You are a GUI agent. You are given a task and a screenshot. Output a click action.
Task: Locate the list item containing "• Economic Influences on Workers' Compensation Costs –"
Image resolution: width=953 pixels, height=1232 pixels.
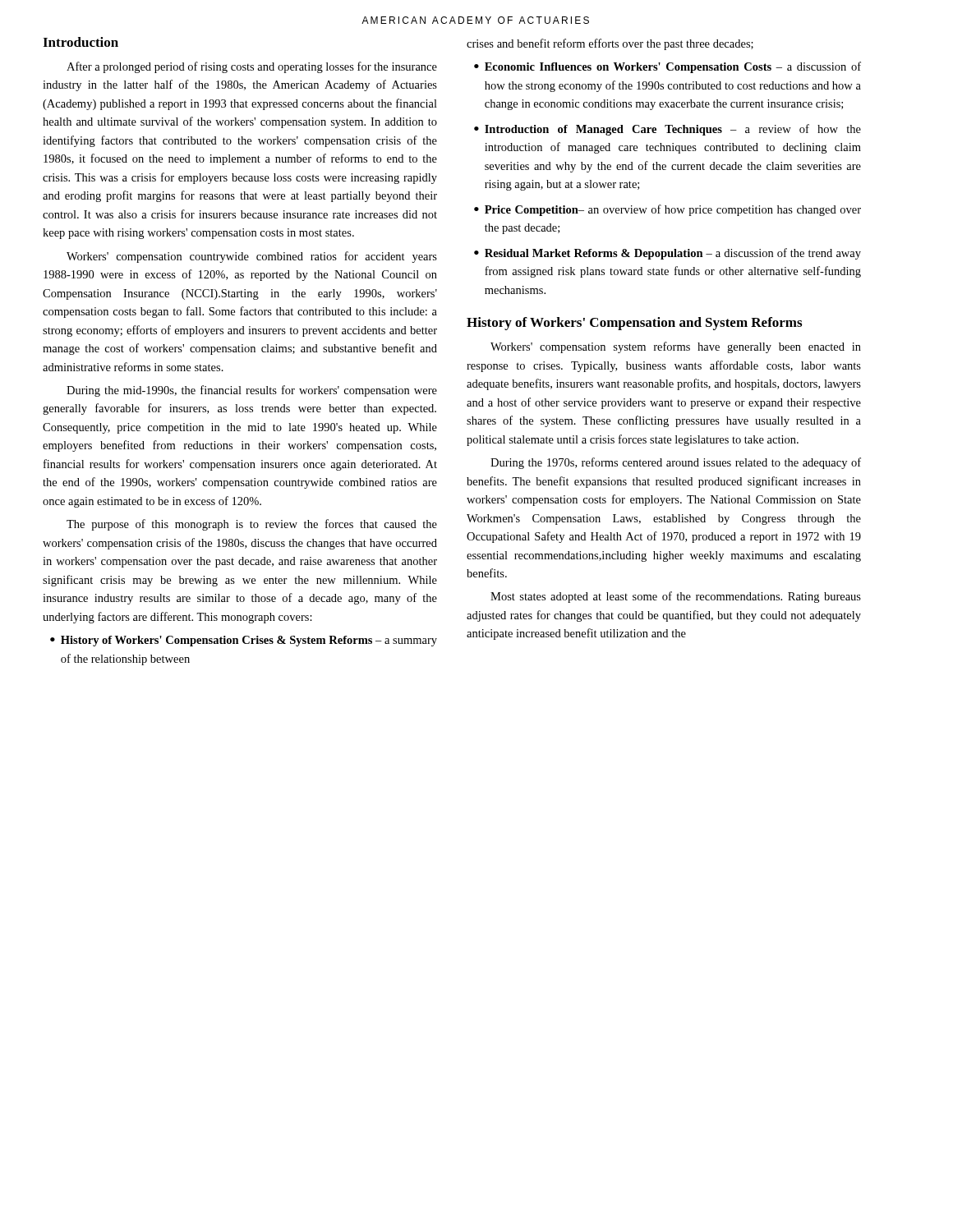point(667,86)
